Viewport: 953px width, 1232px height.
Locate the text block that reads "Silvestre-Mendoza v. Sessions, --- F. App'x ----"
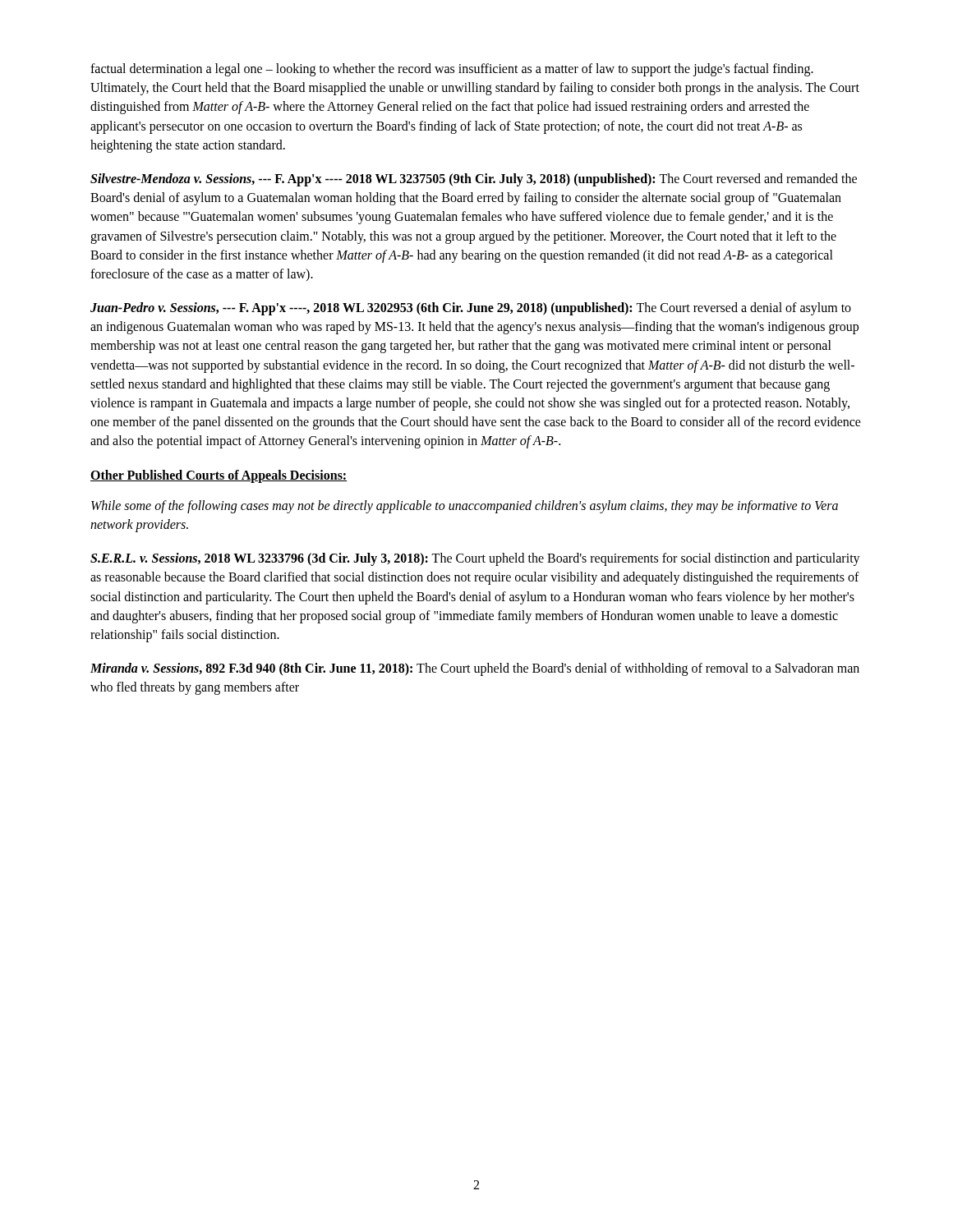pyautogui.click(x=474, y=226)
